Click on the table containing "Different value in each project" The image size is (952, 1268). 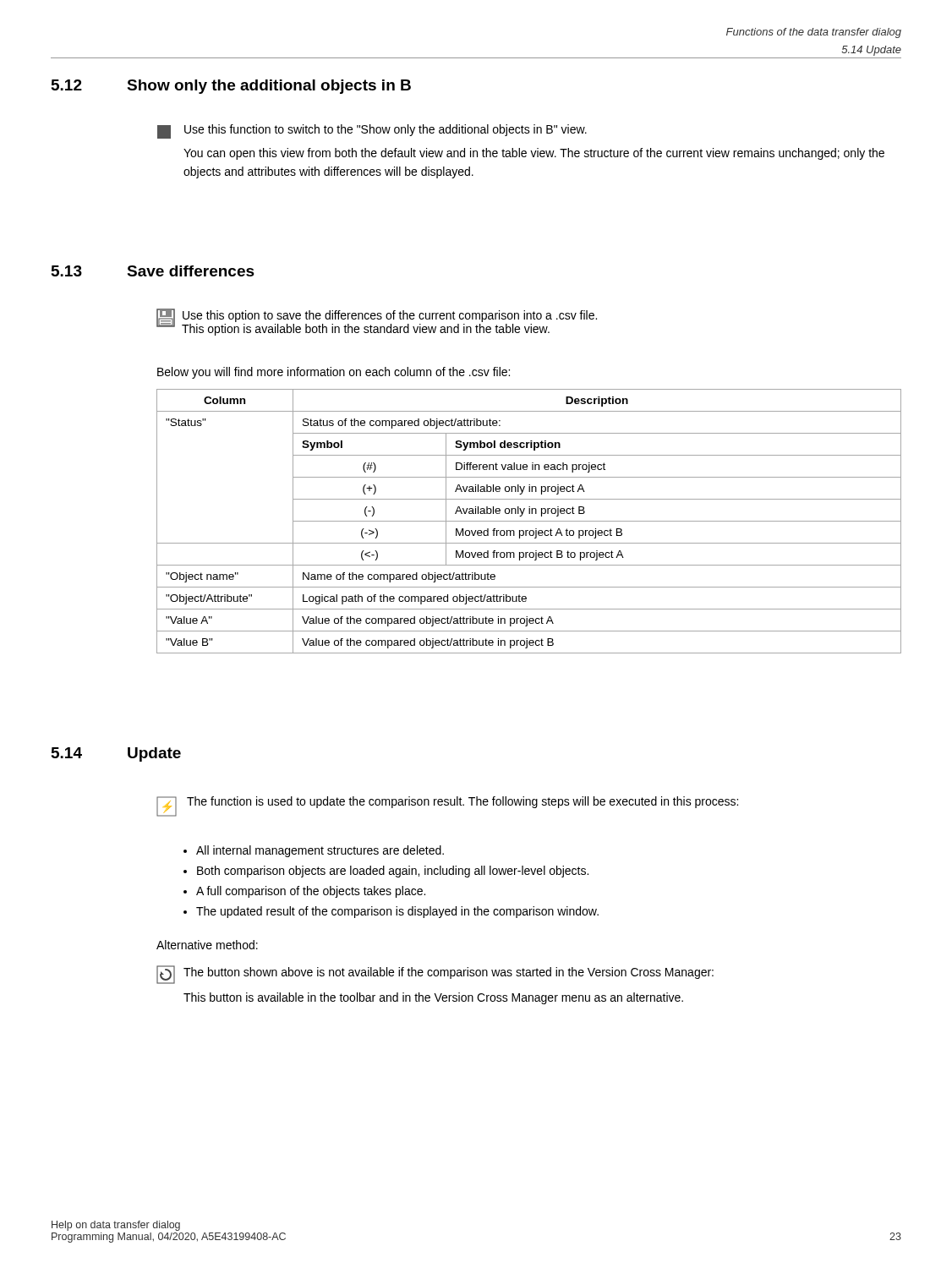tap(529, 521)
